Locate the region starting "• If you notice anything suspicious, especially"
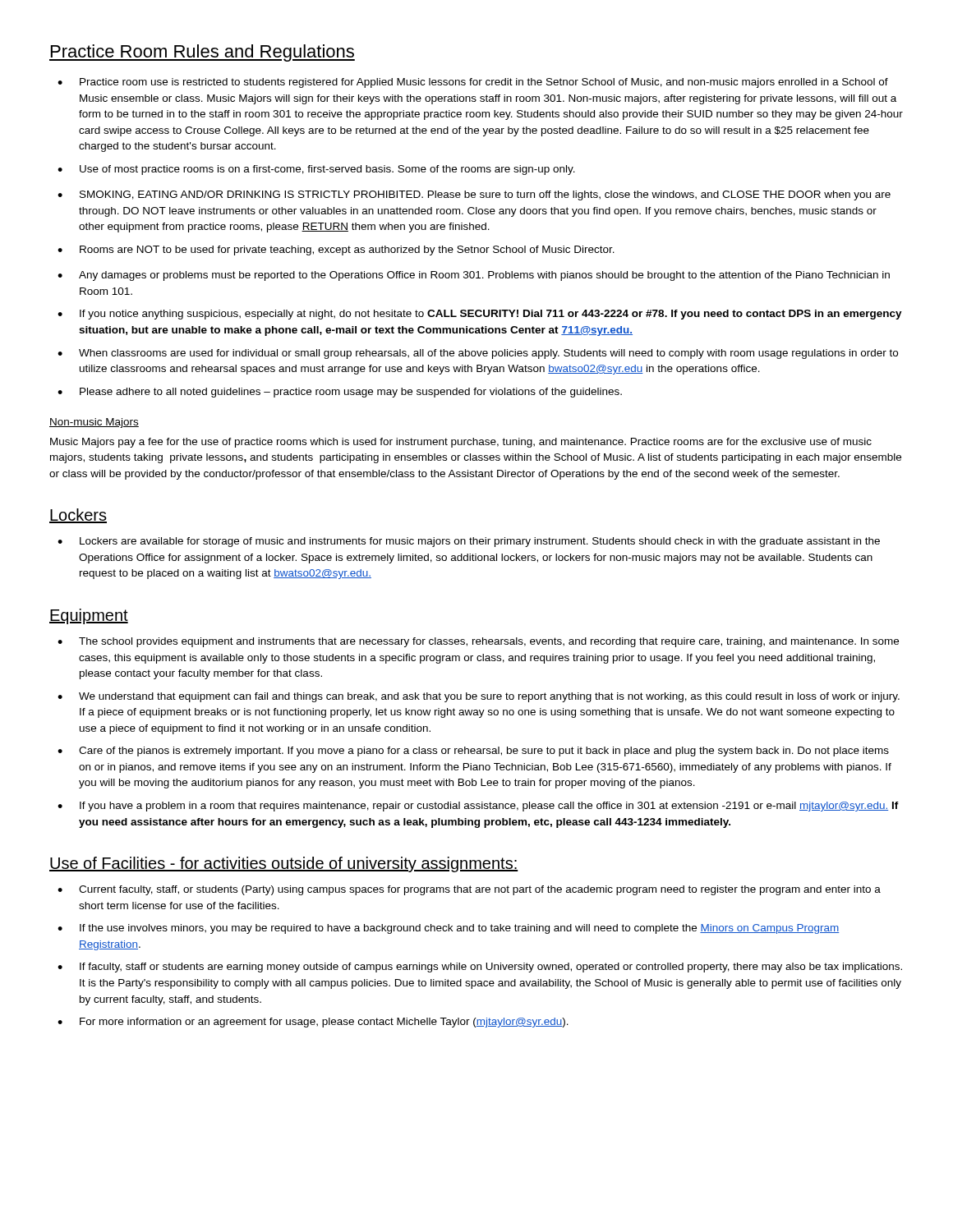The width and height of the screenshot is (953, 1232). pyautogui.click(x=481, y=322)
